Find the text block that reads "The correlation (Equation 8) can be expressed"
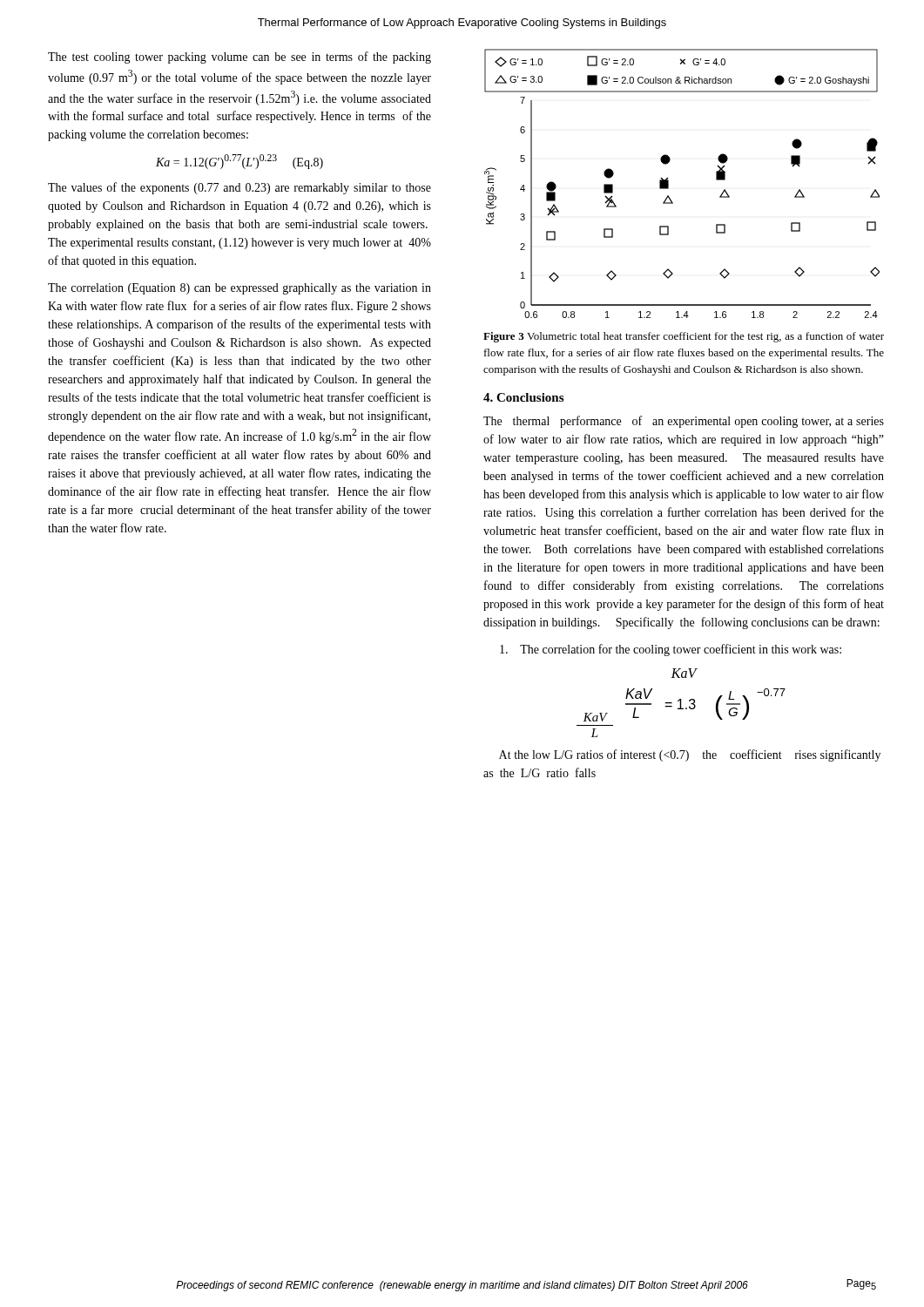This screenshot has width=924, height=1307. coord(239,408)
